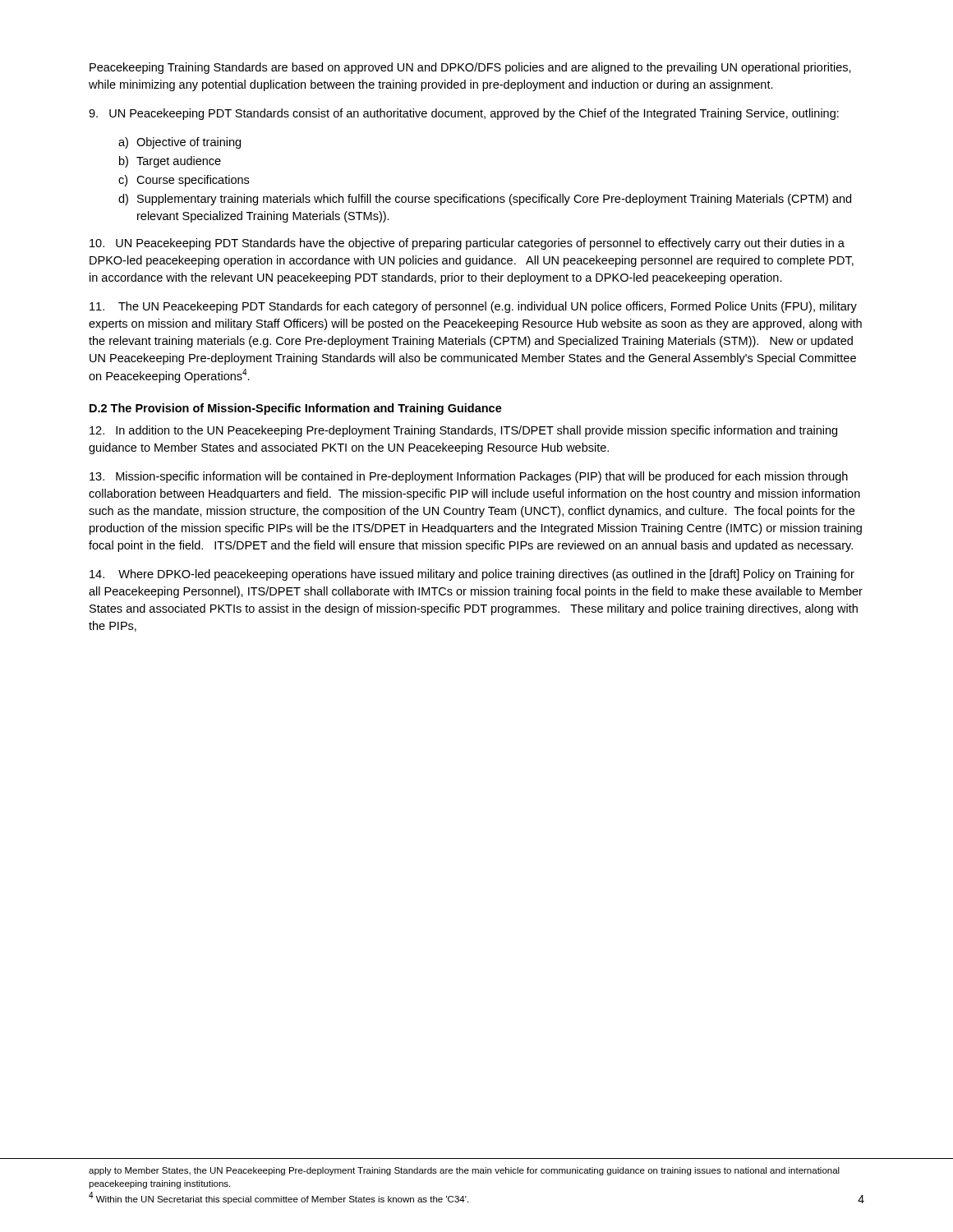Select the text block that reads "UN Peacekeeping PDT Standards consist"
Image resolution: width=953 pixels, height=1232 pixels.
pyautogui.click(x=464, y=113)
